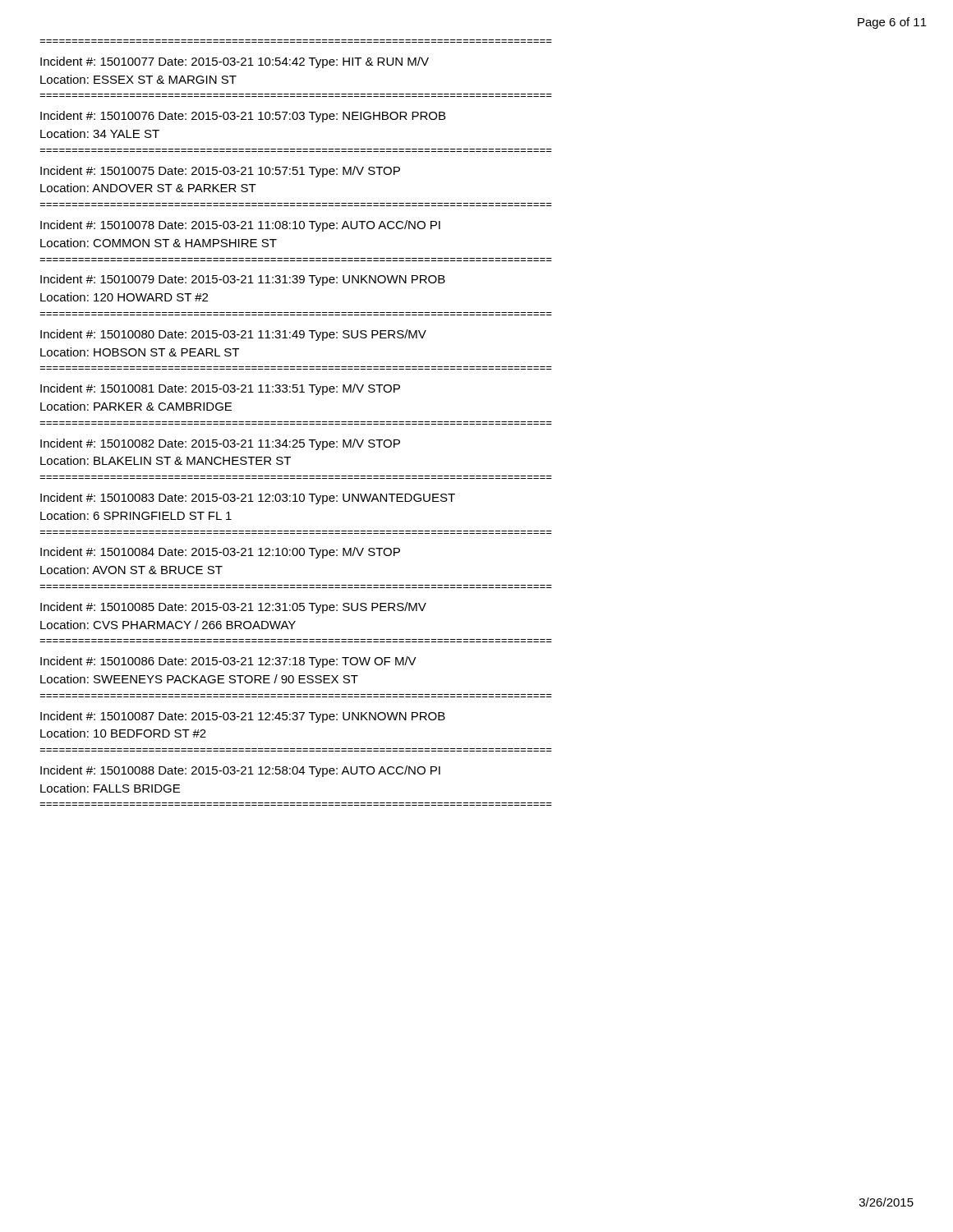Screen dimensions: 1232x953
Task: Locate the text starting "================================================================================ Incident #: 15010086 Date: 2015-03-21"
Action: pos(228,662)
